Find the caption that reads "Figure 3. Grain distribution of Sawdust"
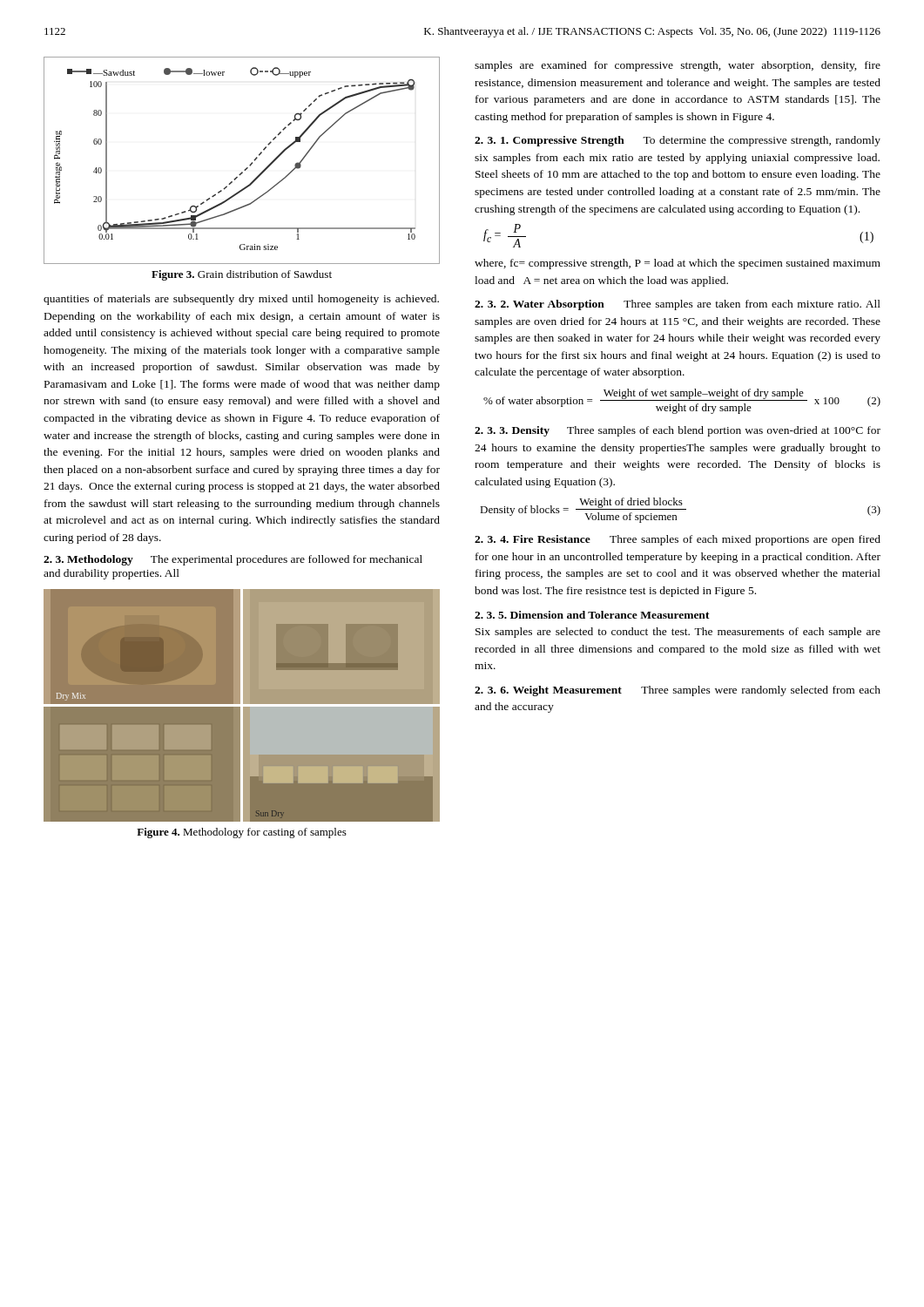This screenshot has width=924, height=1307. coord(242,274)
